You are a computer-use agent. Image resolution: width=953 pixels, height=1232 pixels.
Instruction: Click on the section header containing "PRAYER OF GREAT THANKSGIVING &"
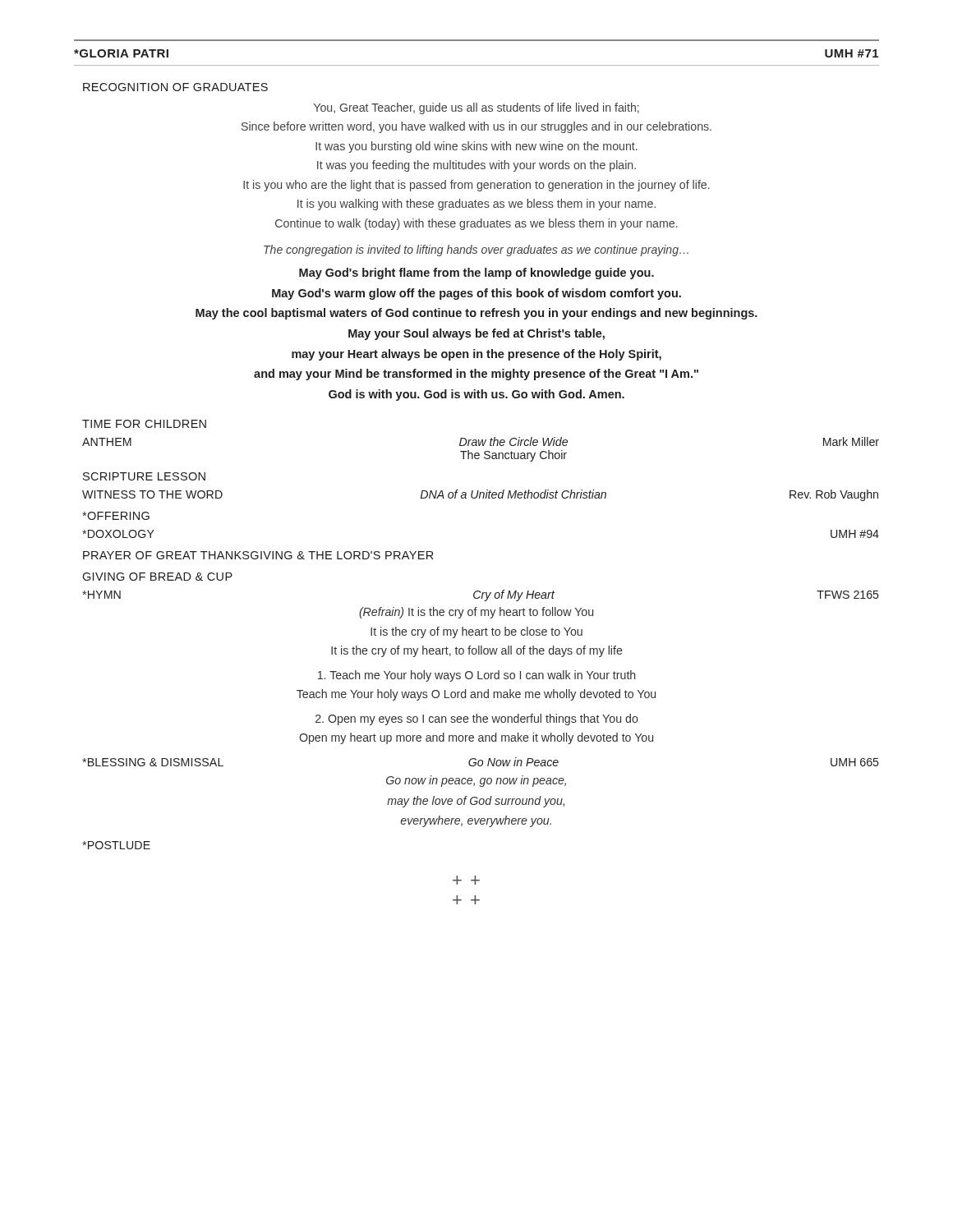pyautogui.click(x=258, y=556)
